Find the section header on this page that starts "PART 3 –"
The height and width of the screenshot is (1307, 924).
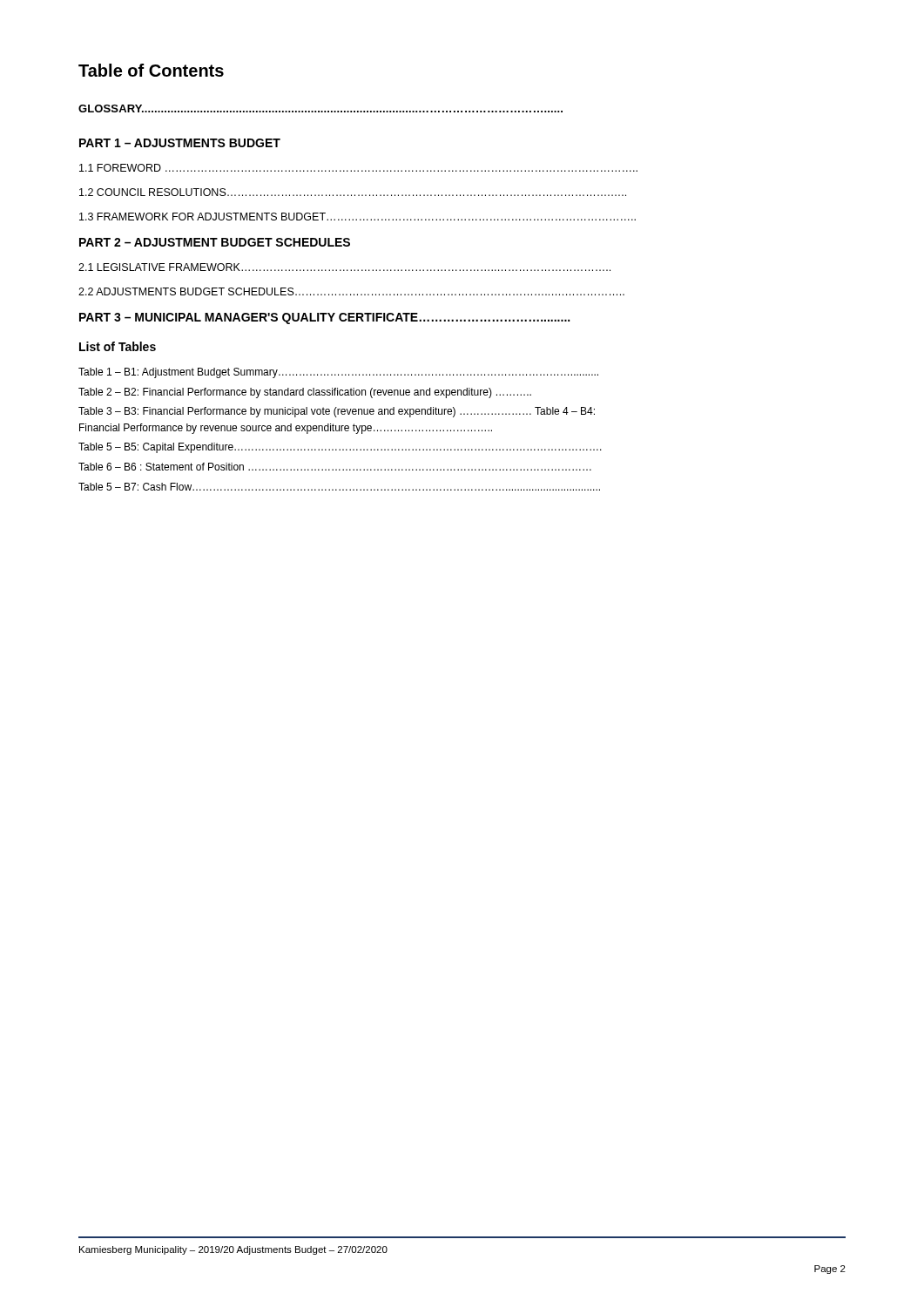coord(324,317)
